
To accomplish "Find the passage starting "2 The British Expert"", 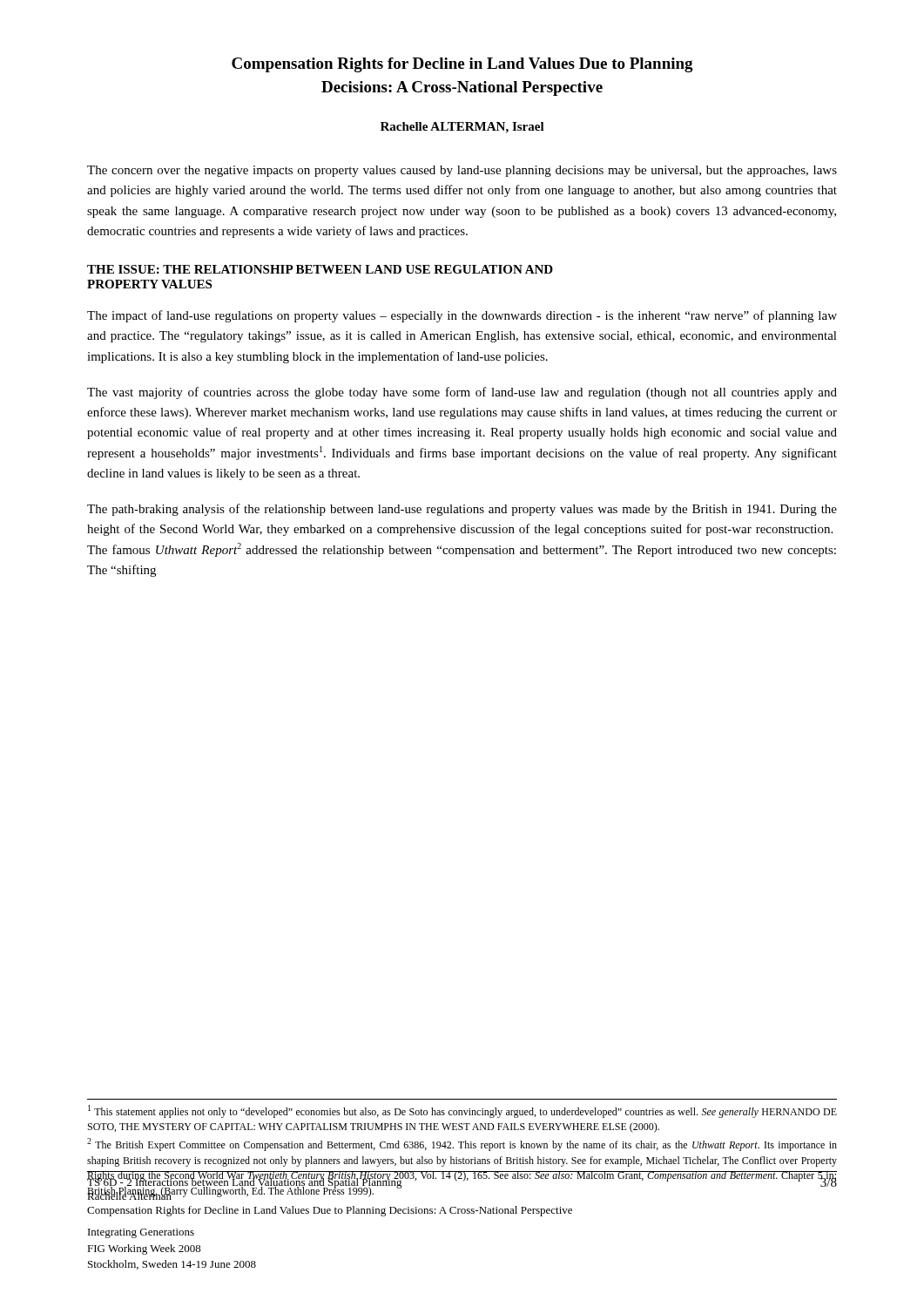I will click(462, 1168).
